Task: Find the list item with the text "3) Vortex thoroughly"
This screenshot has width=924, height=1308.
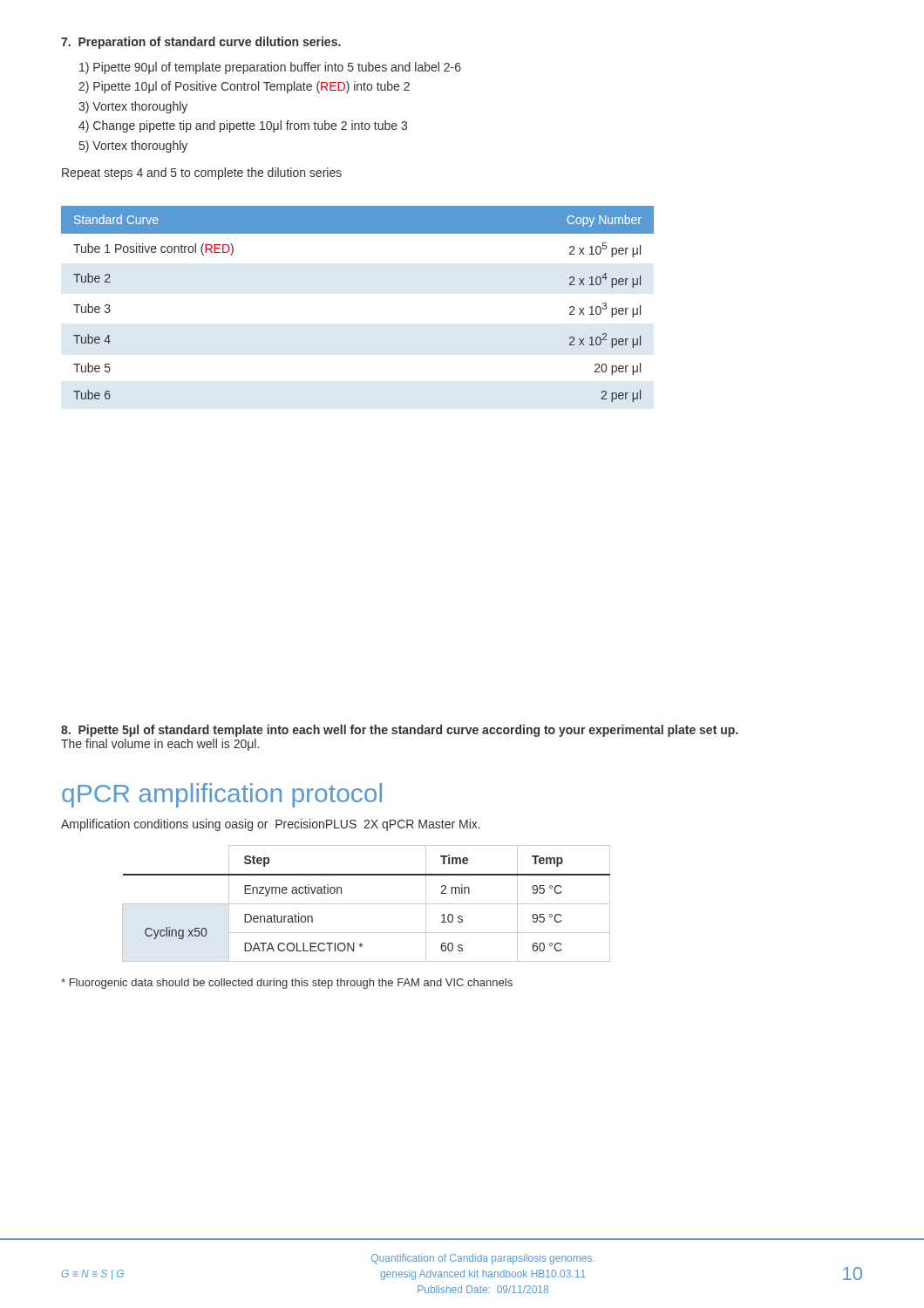Action: 133,106
